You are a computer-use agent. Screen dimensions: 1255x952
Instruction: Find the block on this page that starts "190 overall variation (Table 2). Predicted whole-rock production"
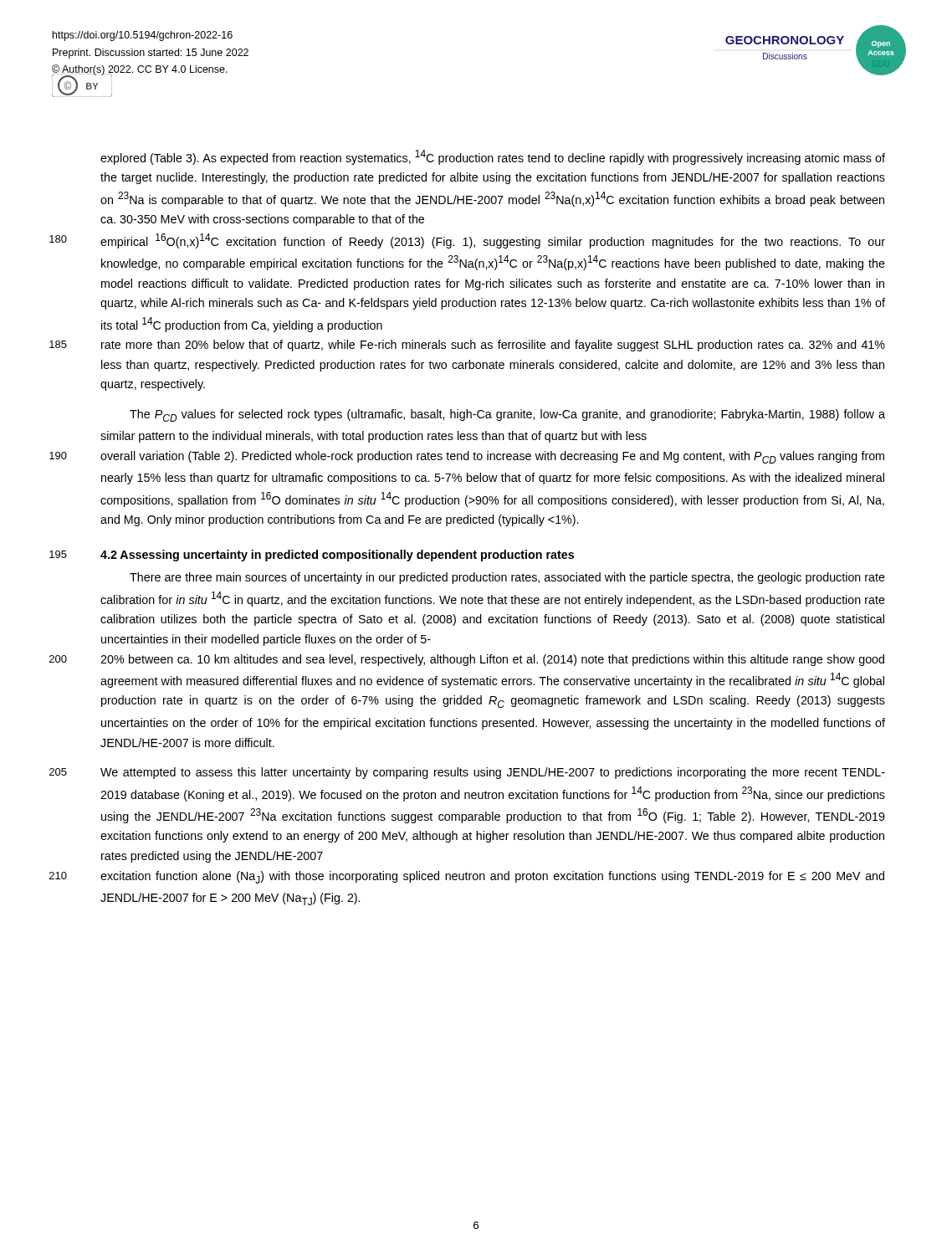pos(493,489)
